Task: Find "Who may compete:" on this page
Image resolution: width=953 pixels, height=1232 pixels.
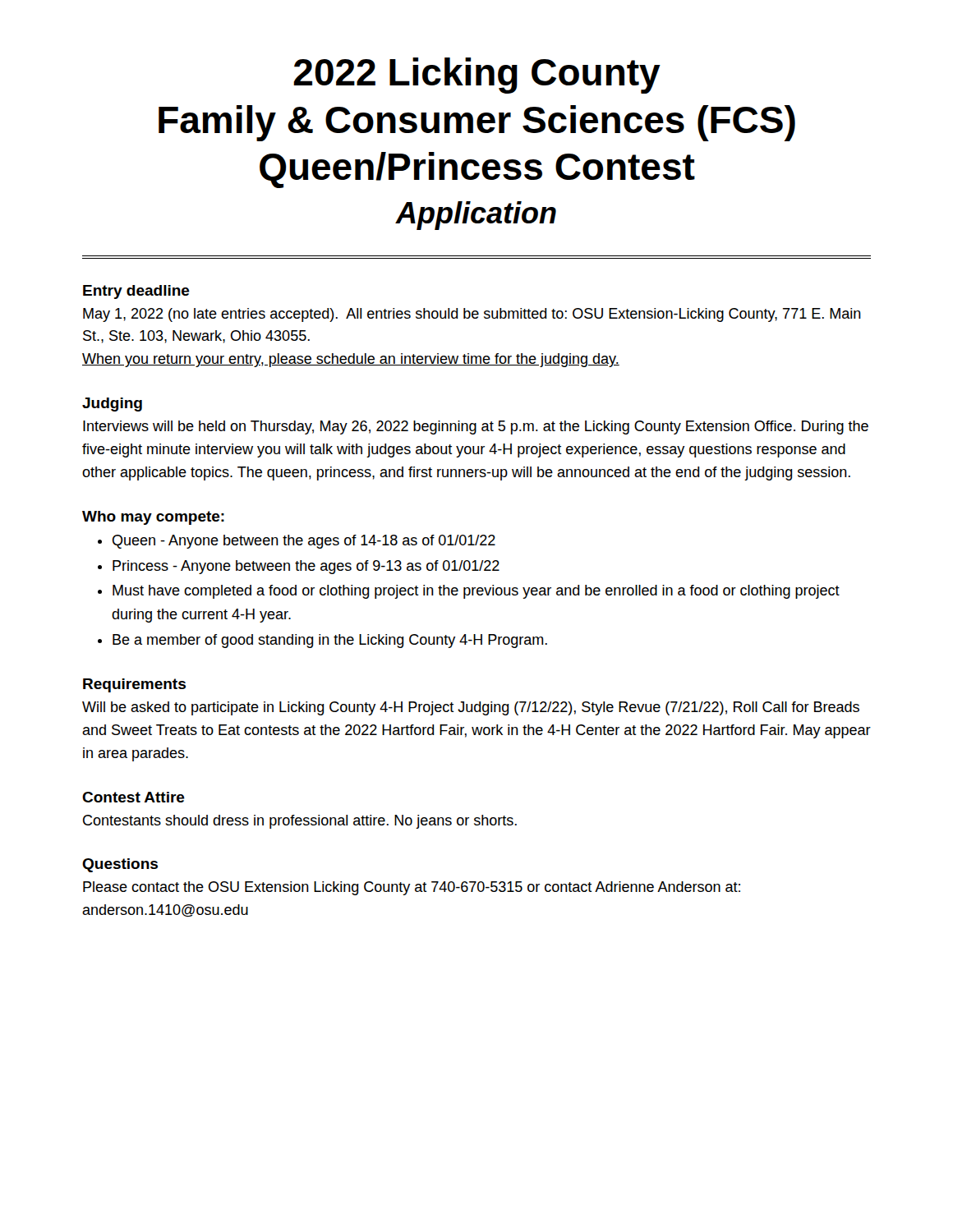Action: tap(154, 516)
